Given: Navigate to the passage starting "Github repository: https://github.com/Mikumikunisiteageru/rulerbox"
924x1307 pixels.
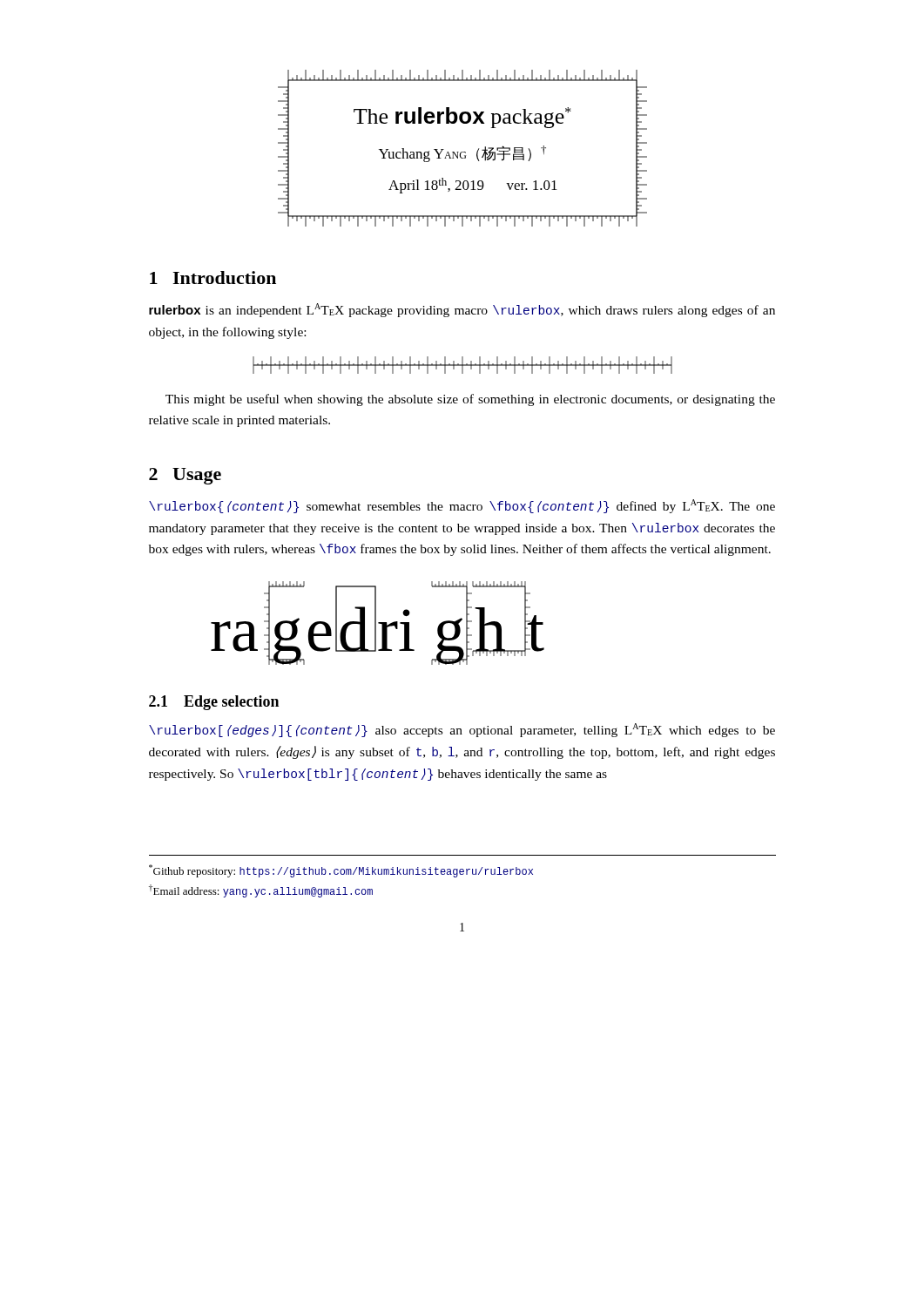Looking at the screenshot, I should pos(341,871).
